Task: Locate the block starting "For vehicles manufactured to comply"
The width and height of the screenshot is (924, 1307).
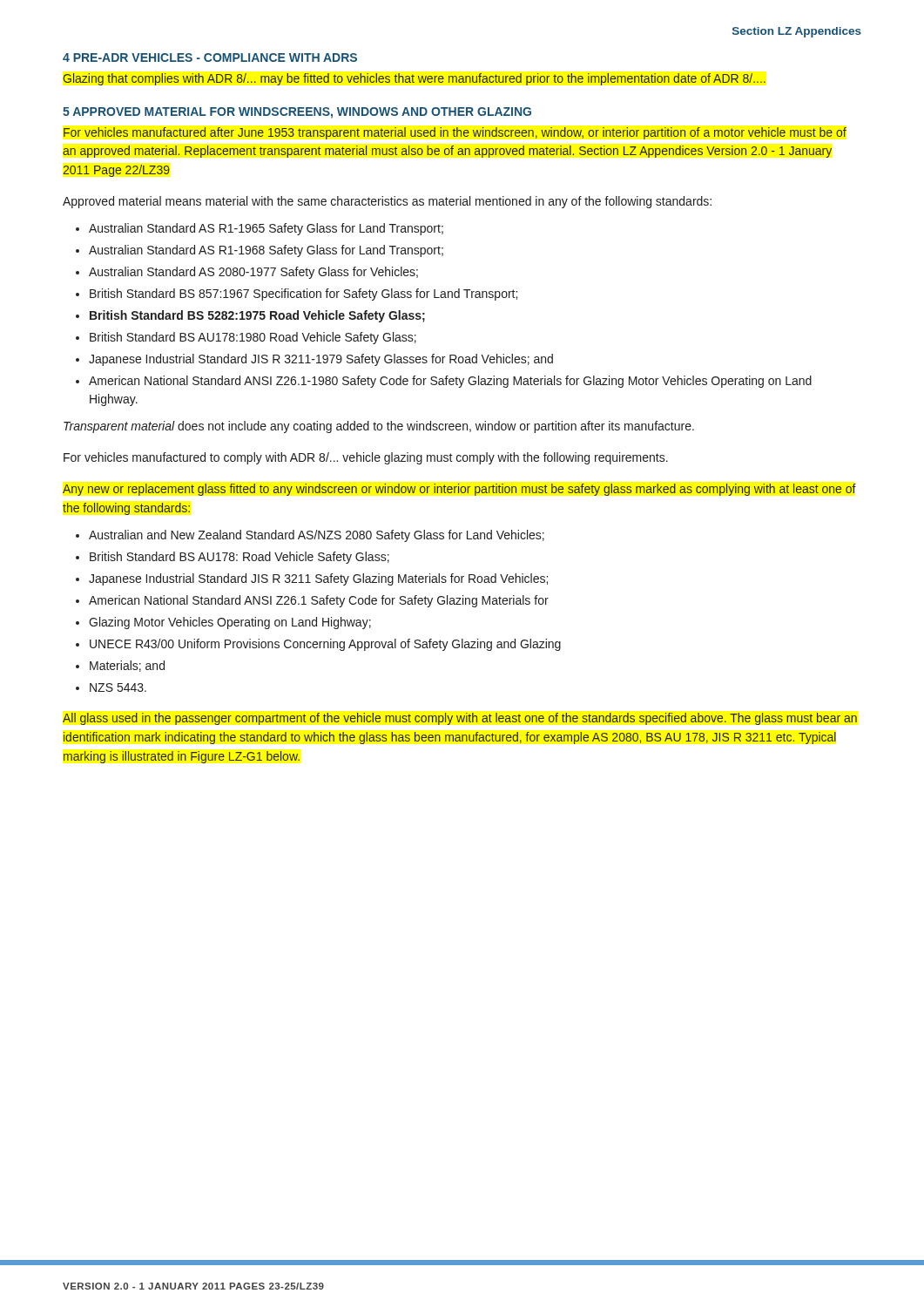Action: [x=366, y=458]
